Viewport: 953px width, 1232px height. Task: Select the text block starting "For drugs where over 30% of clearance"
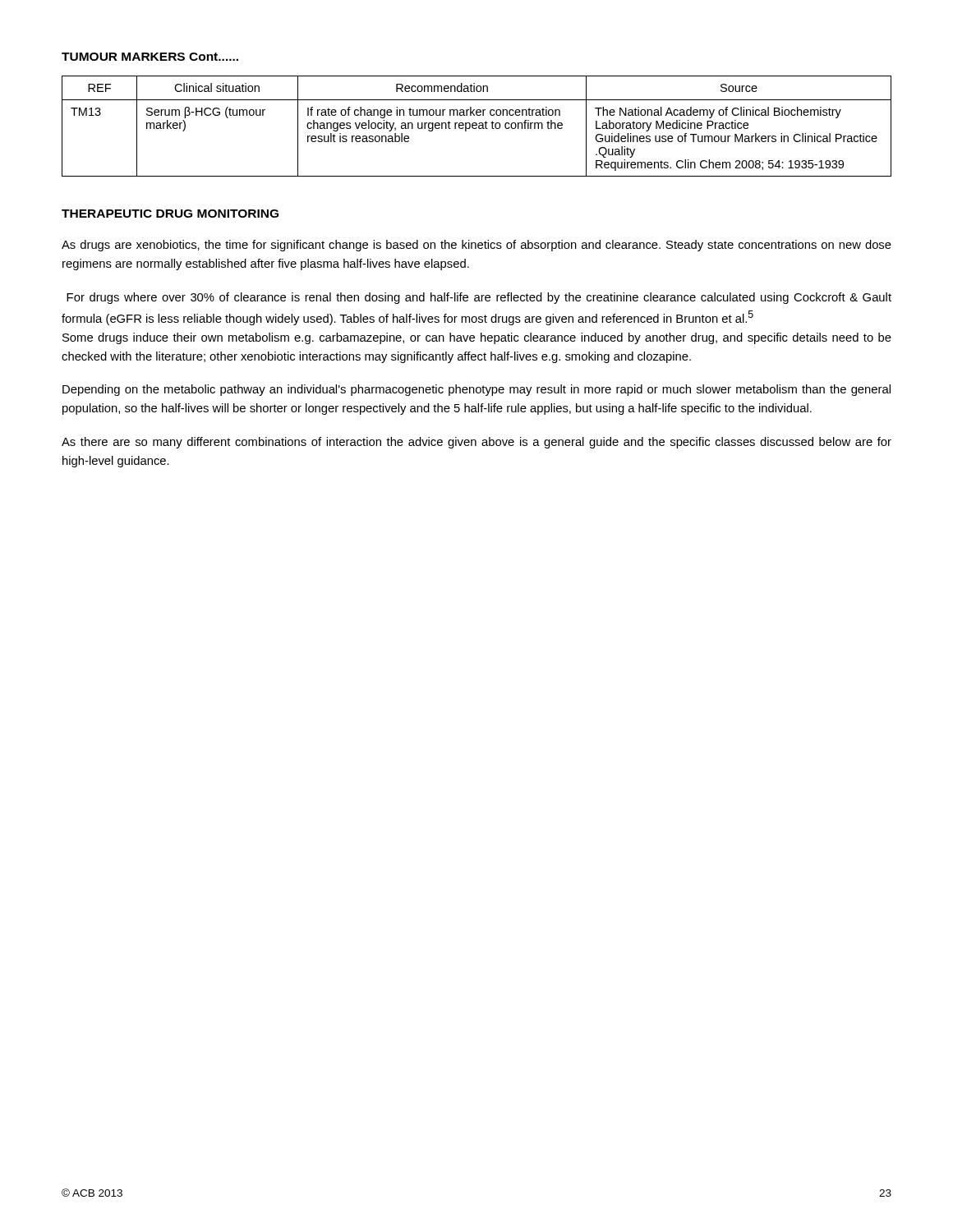(476, 327)
